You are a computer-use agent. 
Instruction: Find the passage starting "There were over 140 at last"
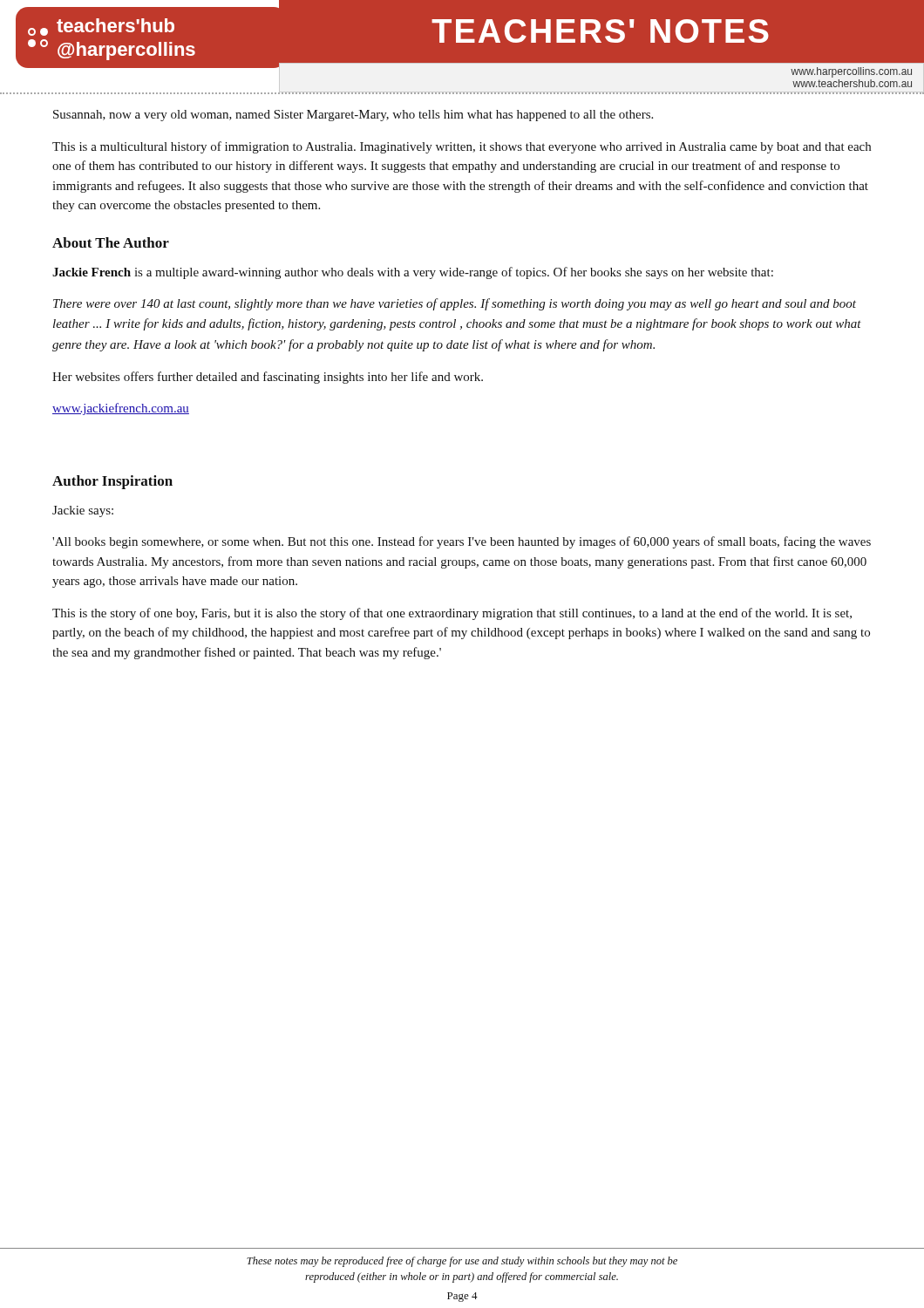pyautogui.click(x=457, y=324)
